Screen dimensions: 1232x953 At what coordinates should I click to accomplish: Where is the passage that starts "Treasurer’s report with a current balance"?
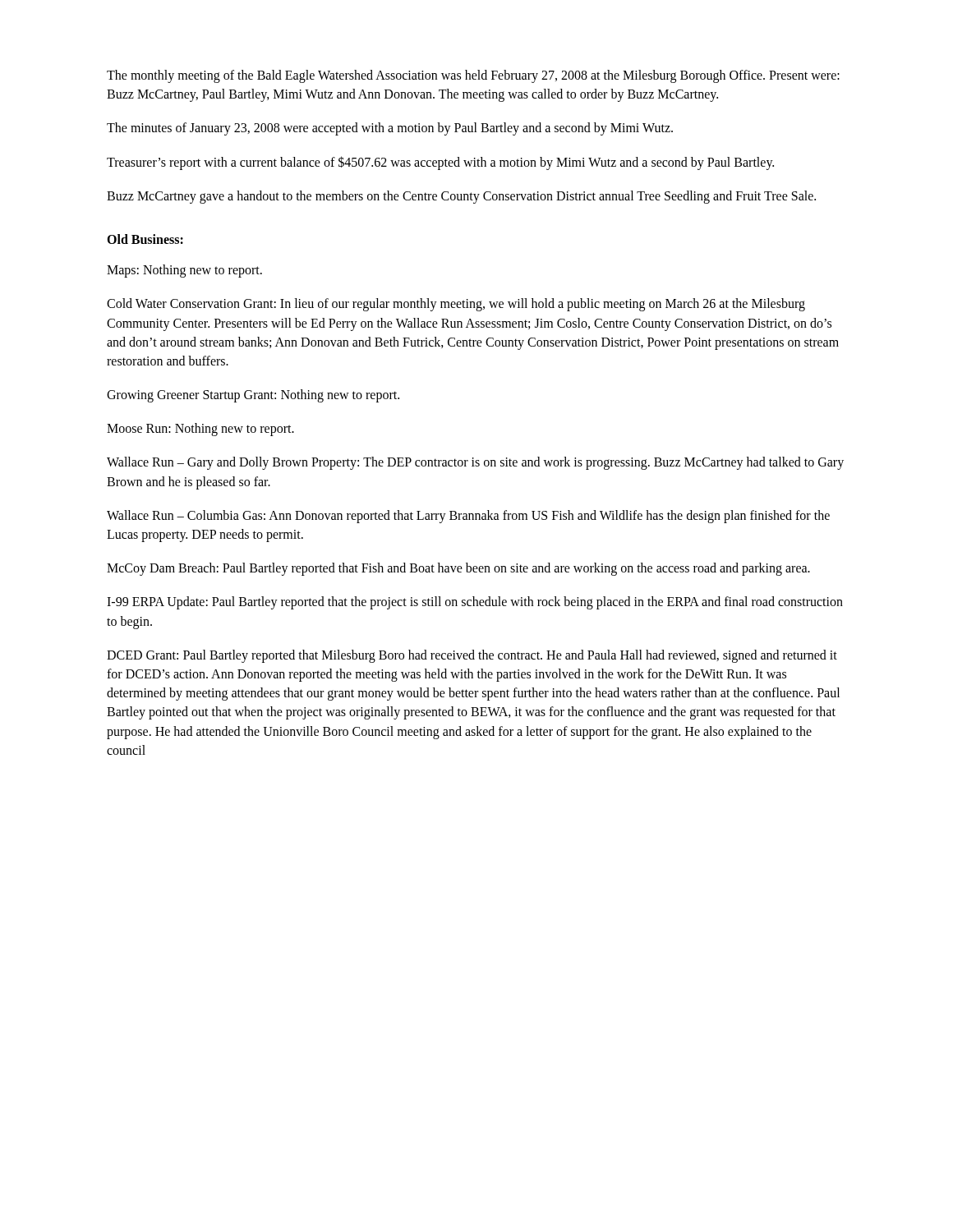coord(441,162)
